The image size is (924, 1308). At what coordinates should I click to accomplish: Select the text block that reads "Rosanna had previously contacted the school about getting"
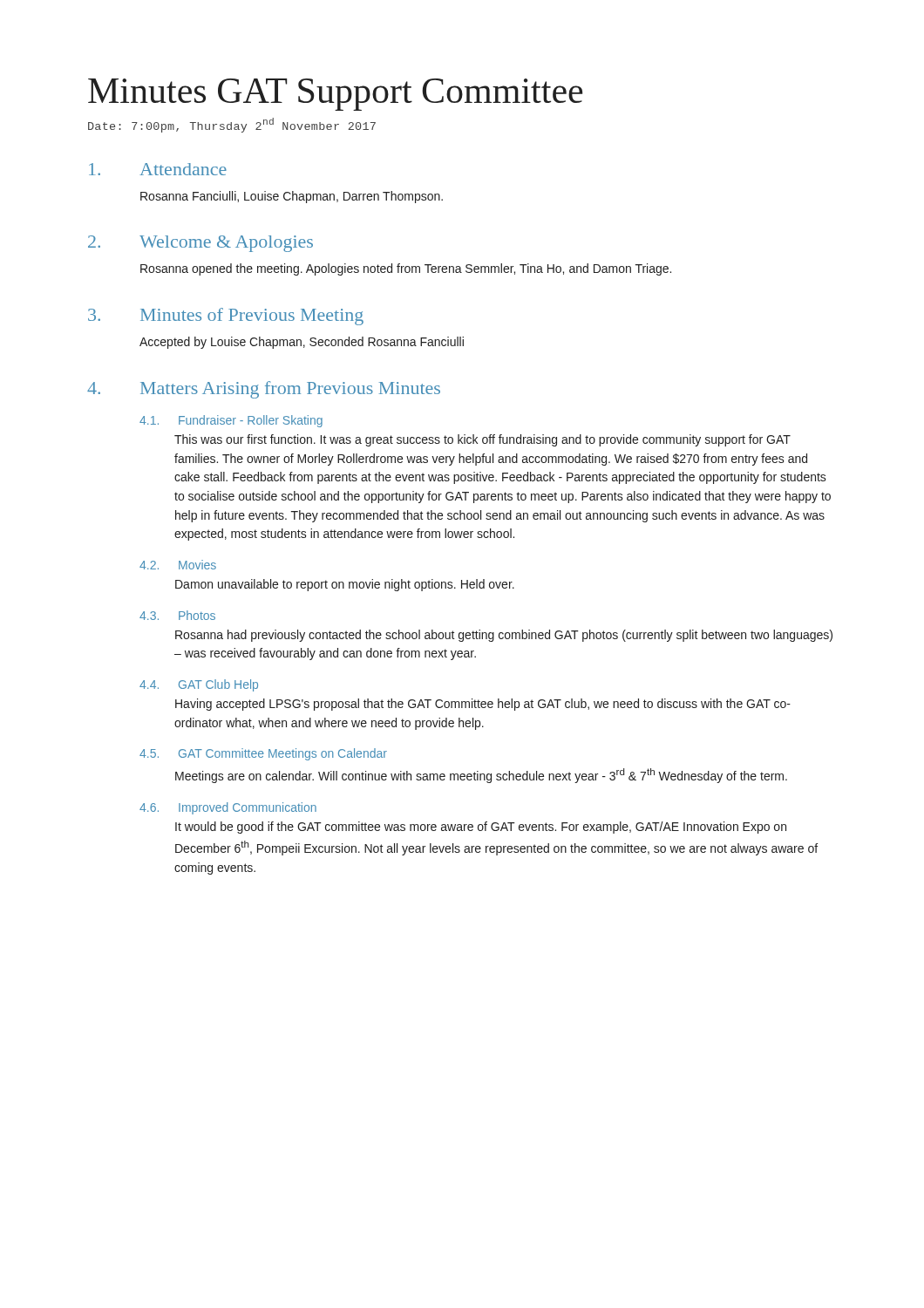point(506,645)
